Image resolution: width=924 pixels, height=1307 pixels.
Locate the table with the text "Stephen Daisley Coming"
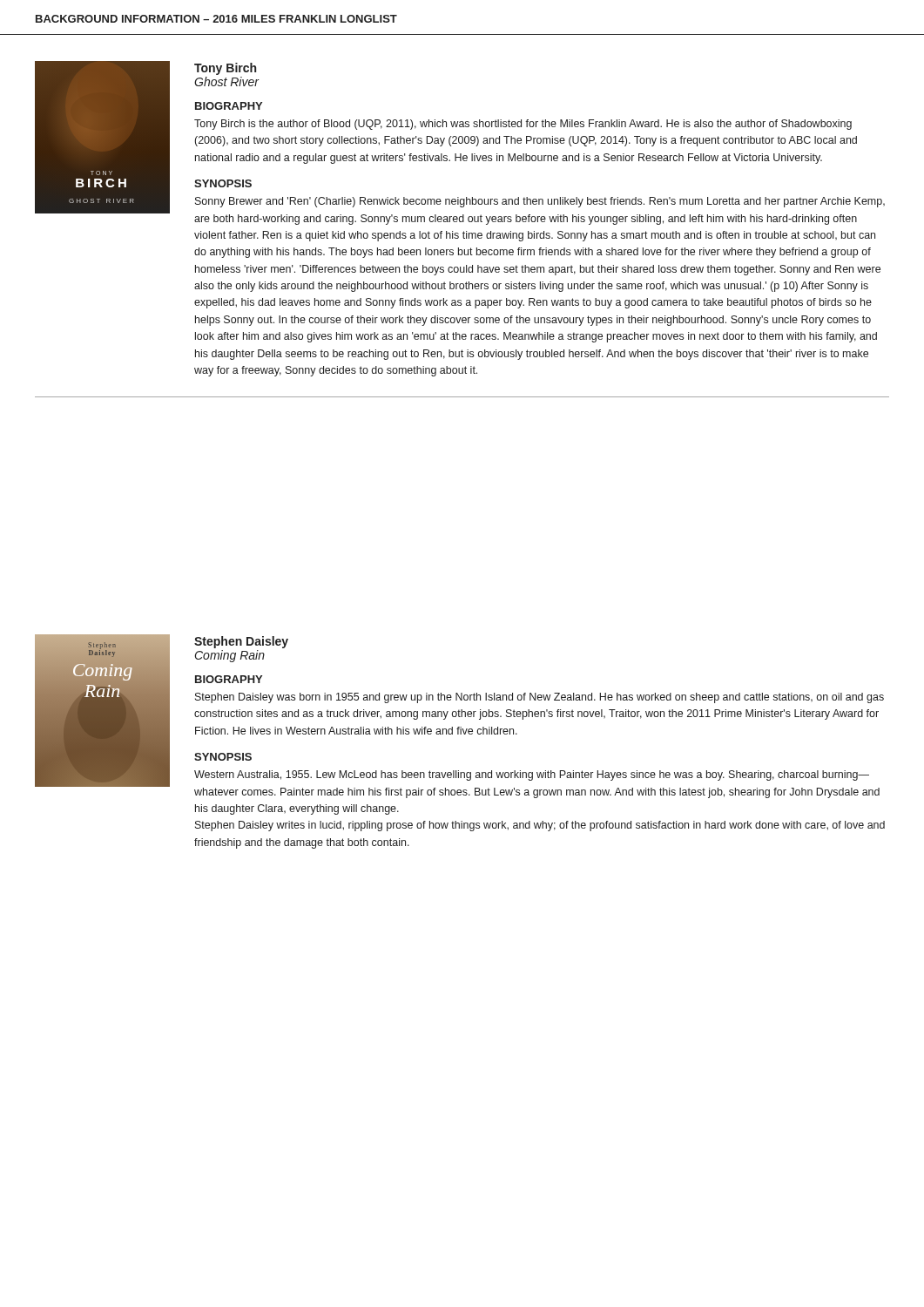462,744
